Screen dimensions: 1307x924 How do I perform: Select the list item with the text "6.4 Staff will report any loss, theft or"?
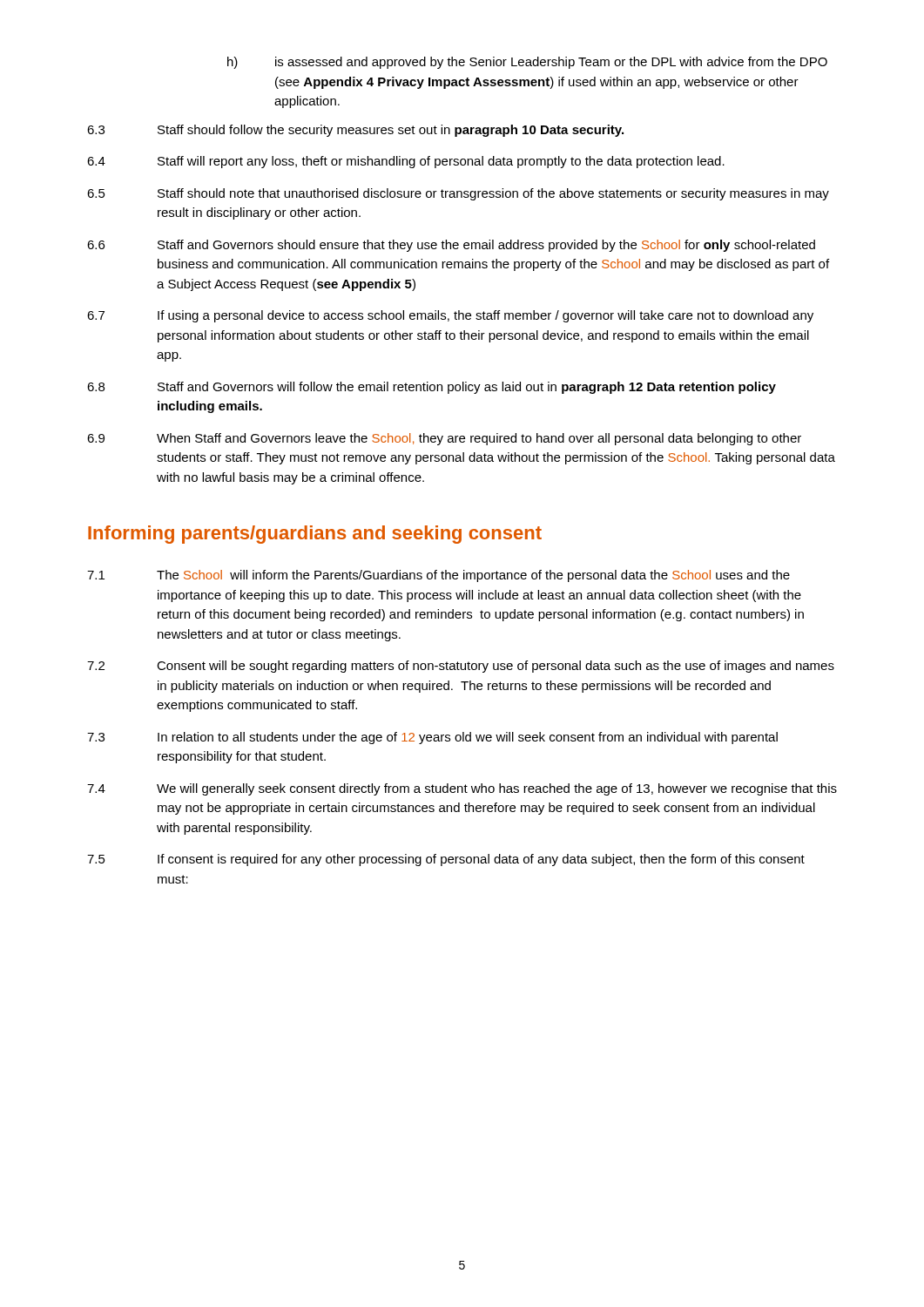(x=462, y=161)
